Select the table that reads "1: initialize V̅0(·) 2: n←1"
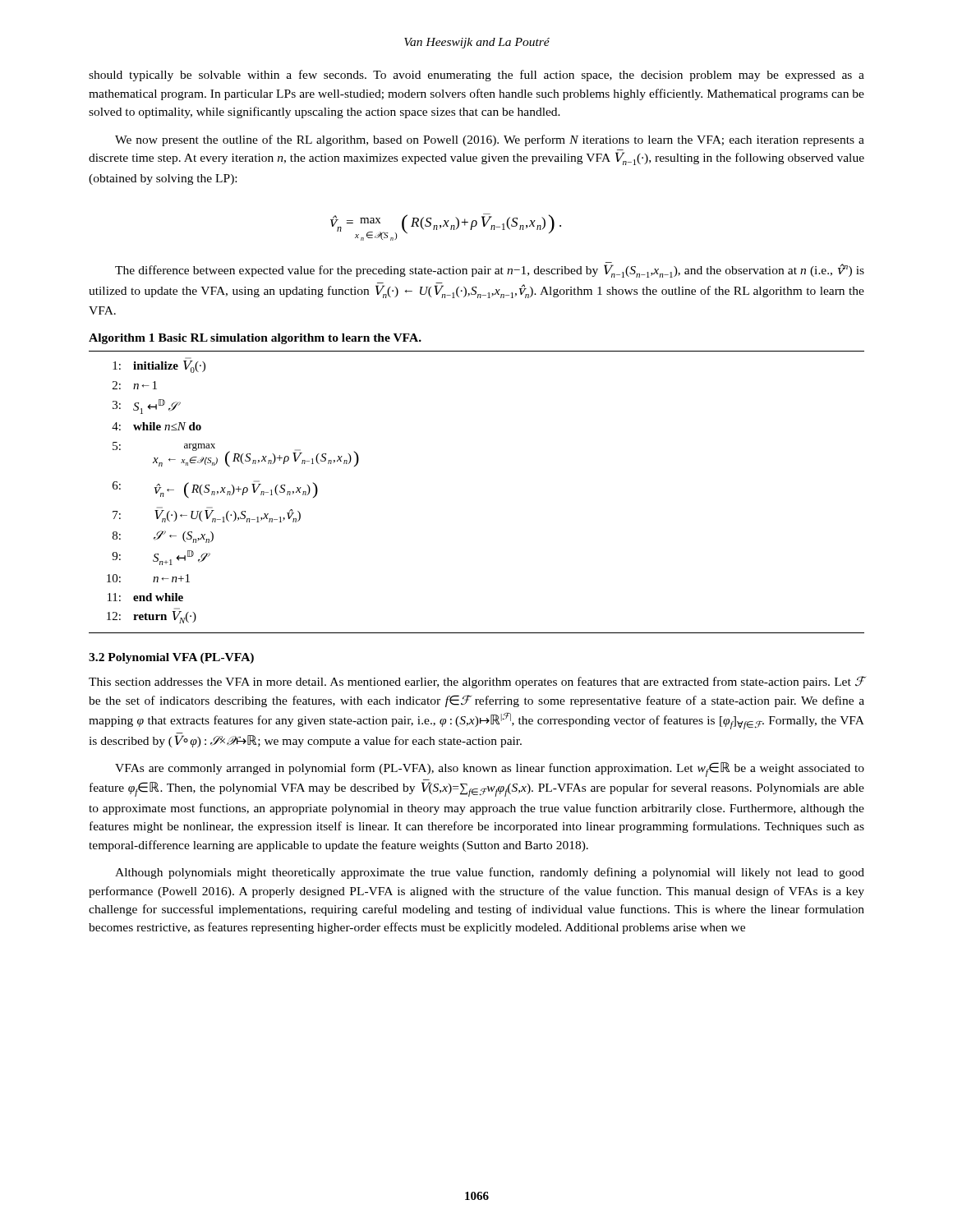953x1232 pixels. coord(476,492)
